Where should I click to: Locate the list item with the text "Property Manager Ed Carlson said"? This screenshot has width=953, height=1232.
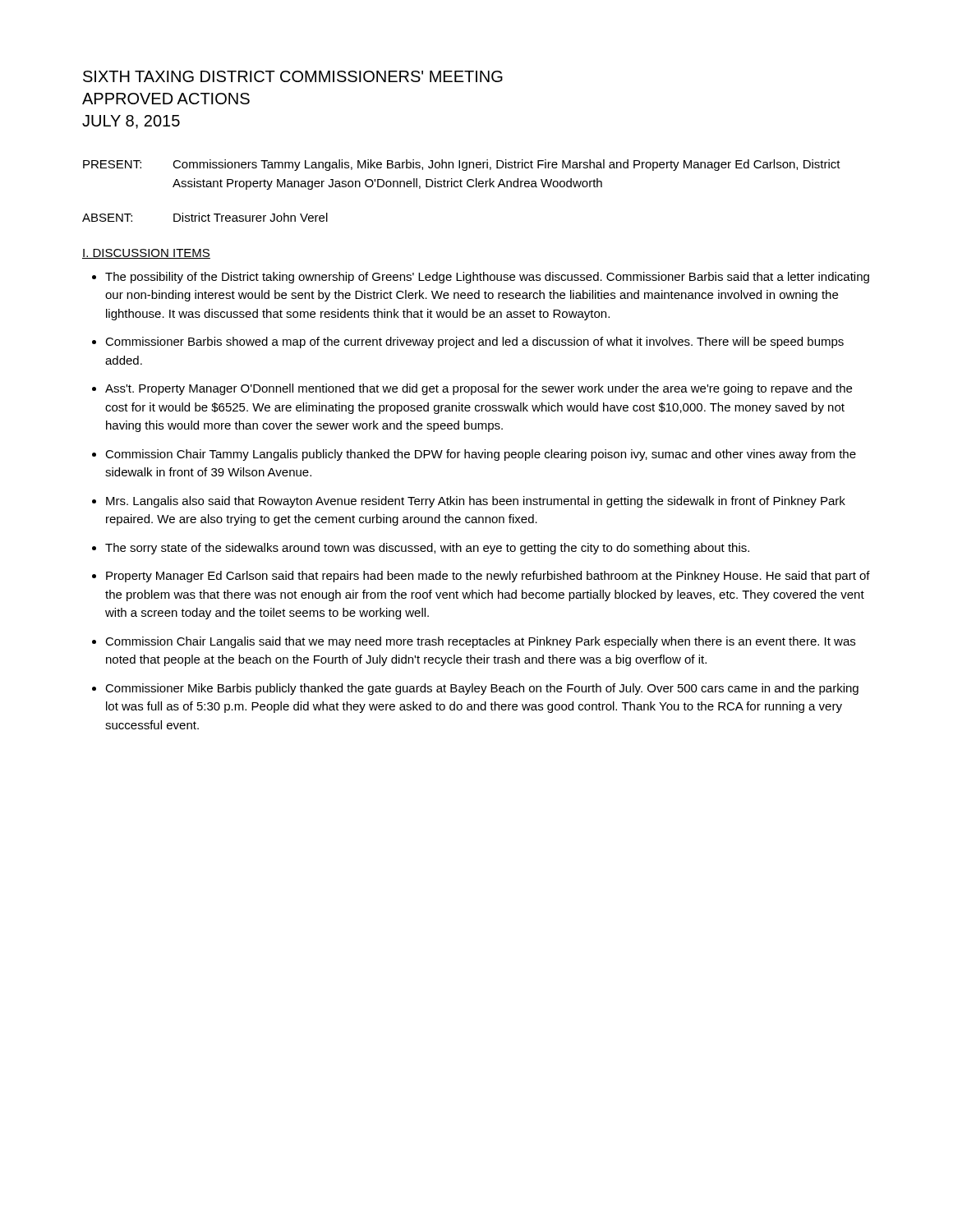click(487, 594)
